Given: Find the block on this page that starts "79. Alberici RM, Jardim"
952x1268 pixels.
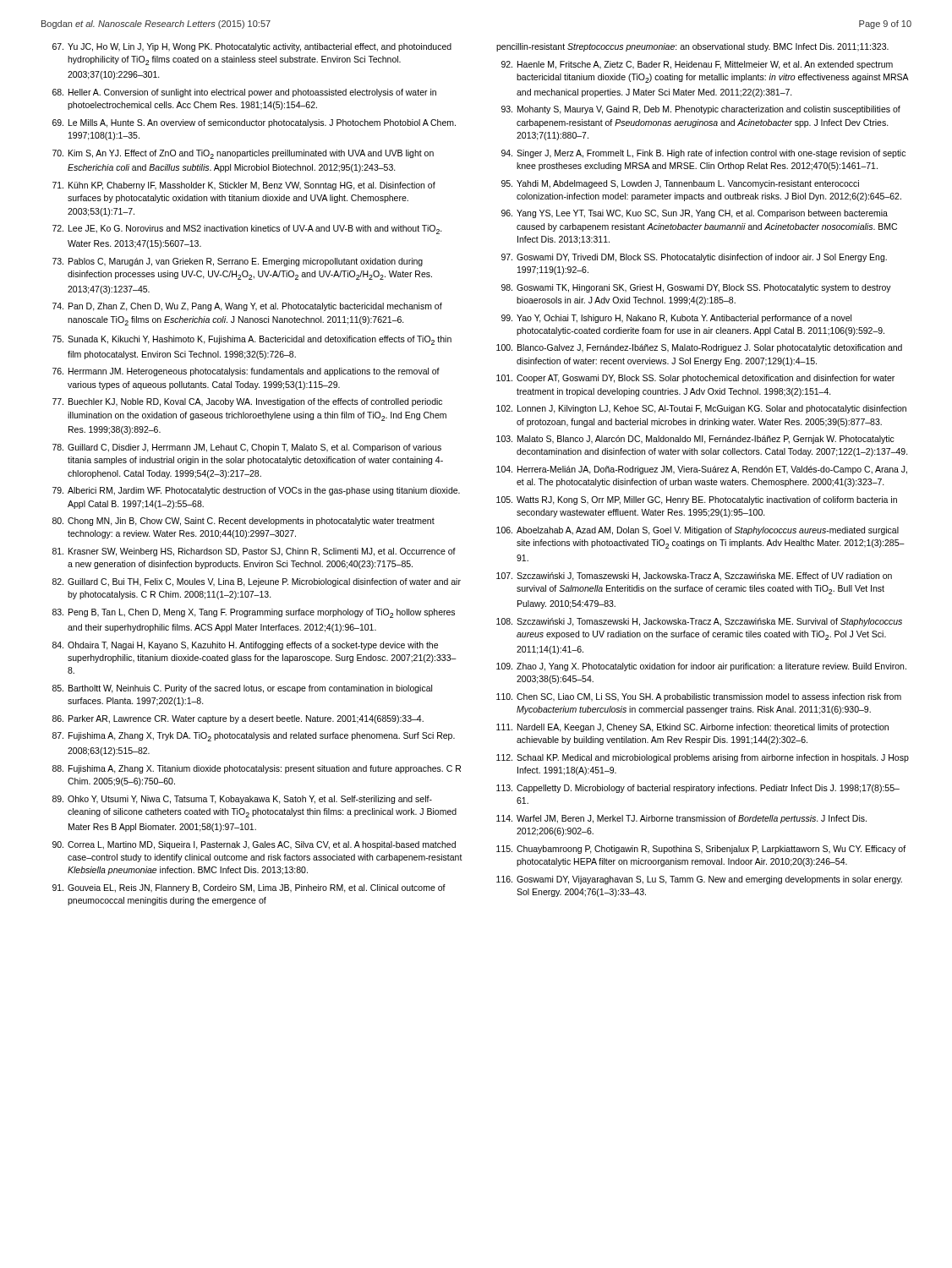Looking at the screenshot, I should [x=252, y=497].
